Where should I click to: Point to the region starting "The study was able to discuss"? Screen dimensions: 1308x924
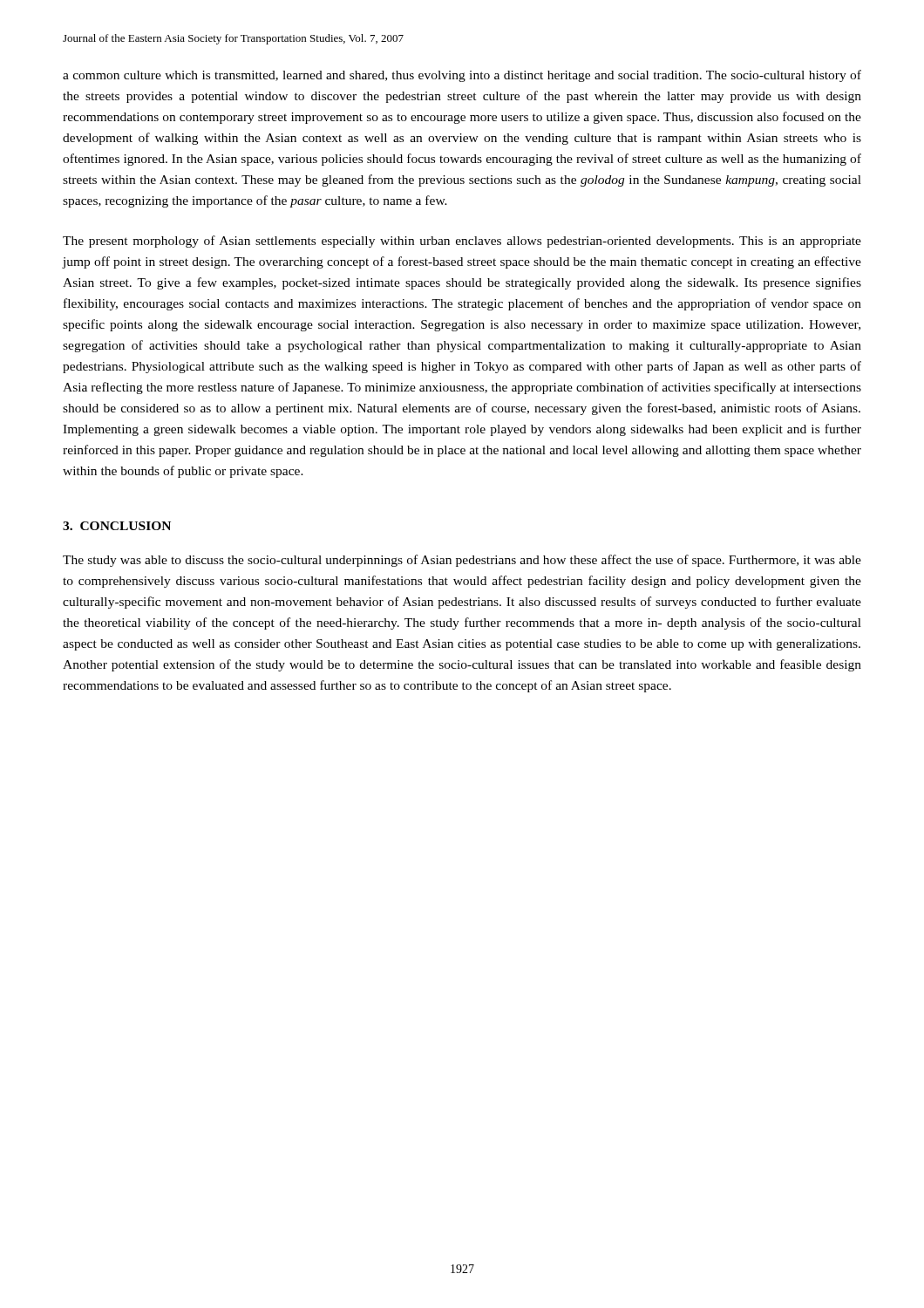click(462, 622)
